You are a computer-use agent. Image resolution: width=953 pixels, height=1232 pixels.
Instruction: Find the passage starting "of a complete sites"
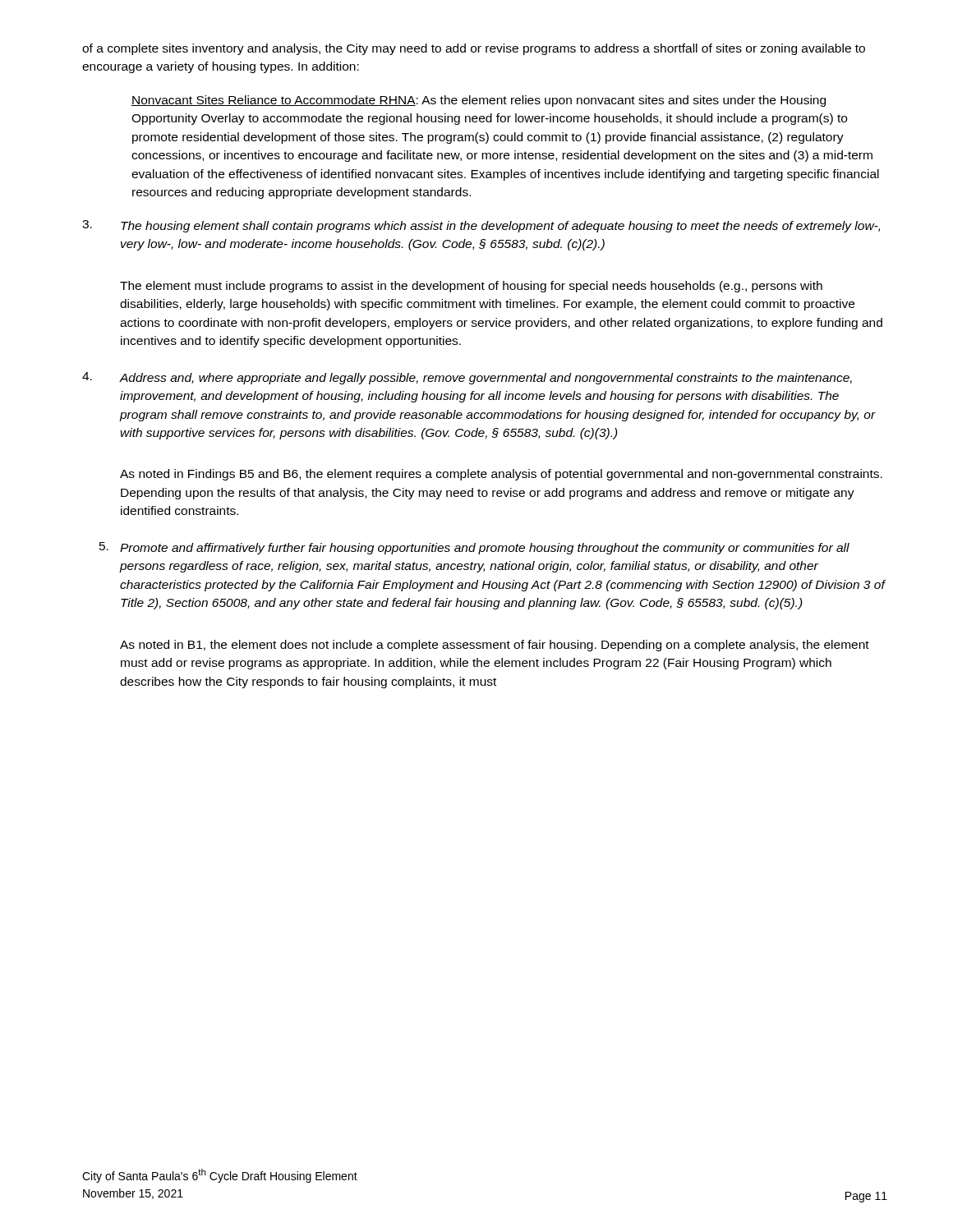tap(485, 58)
